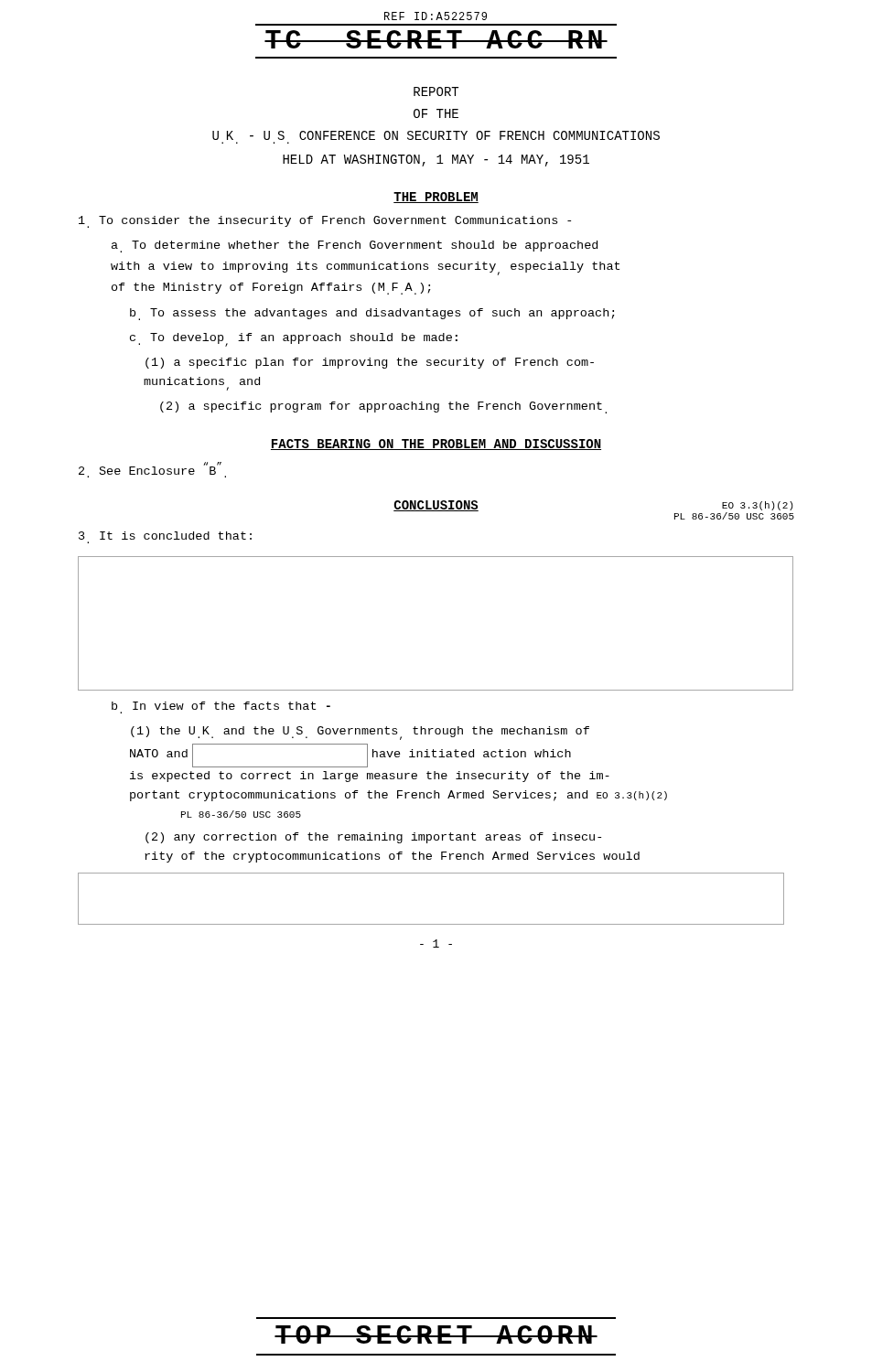Navigate to the text block starting "(1) the U.K. and the U.S. Governments,"
The width and height of the screenshot is (872, 1372).
point(399,772)
